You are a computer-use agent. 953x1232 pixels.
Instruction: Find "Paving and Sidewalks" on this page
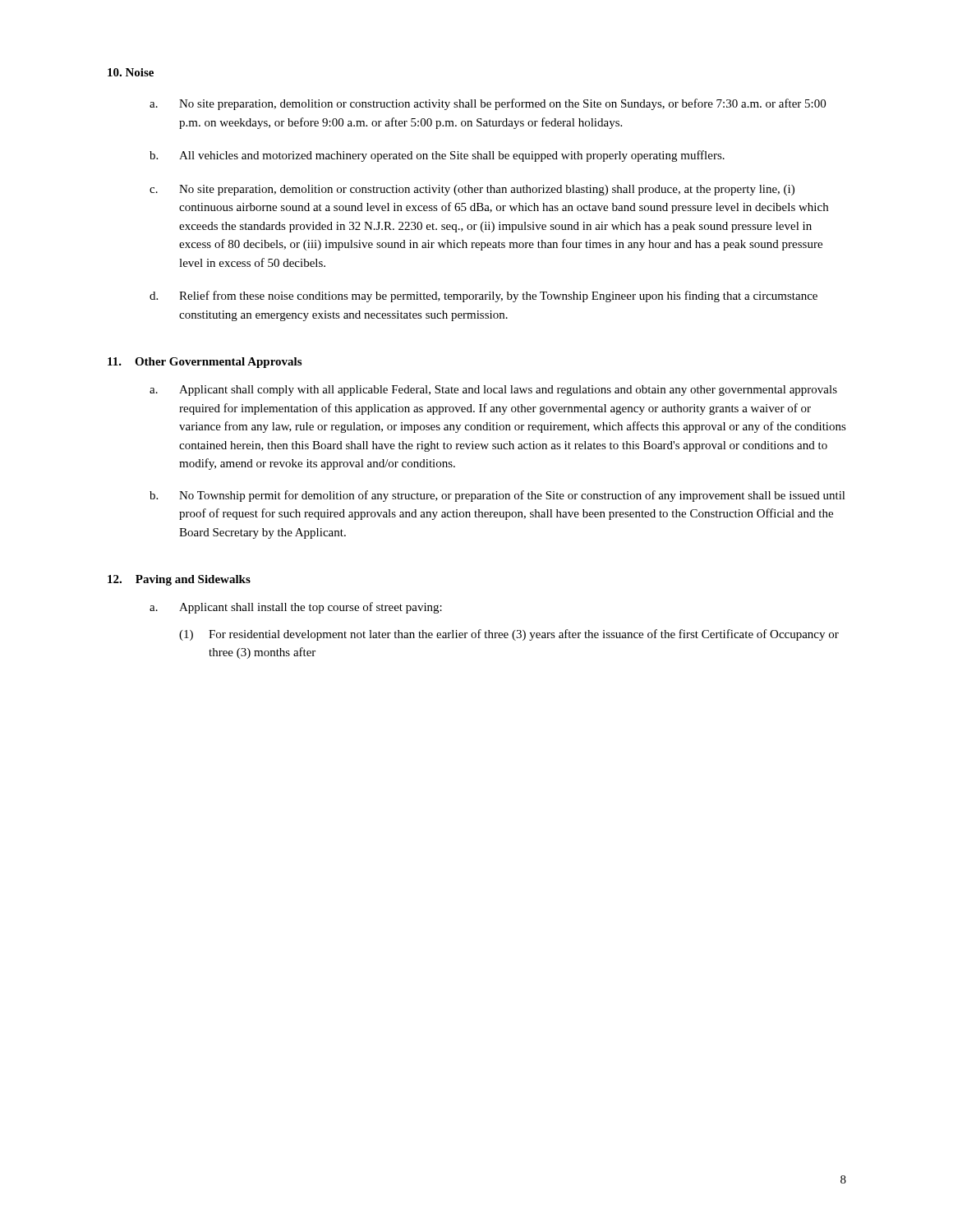[193, 579]
